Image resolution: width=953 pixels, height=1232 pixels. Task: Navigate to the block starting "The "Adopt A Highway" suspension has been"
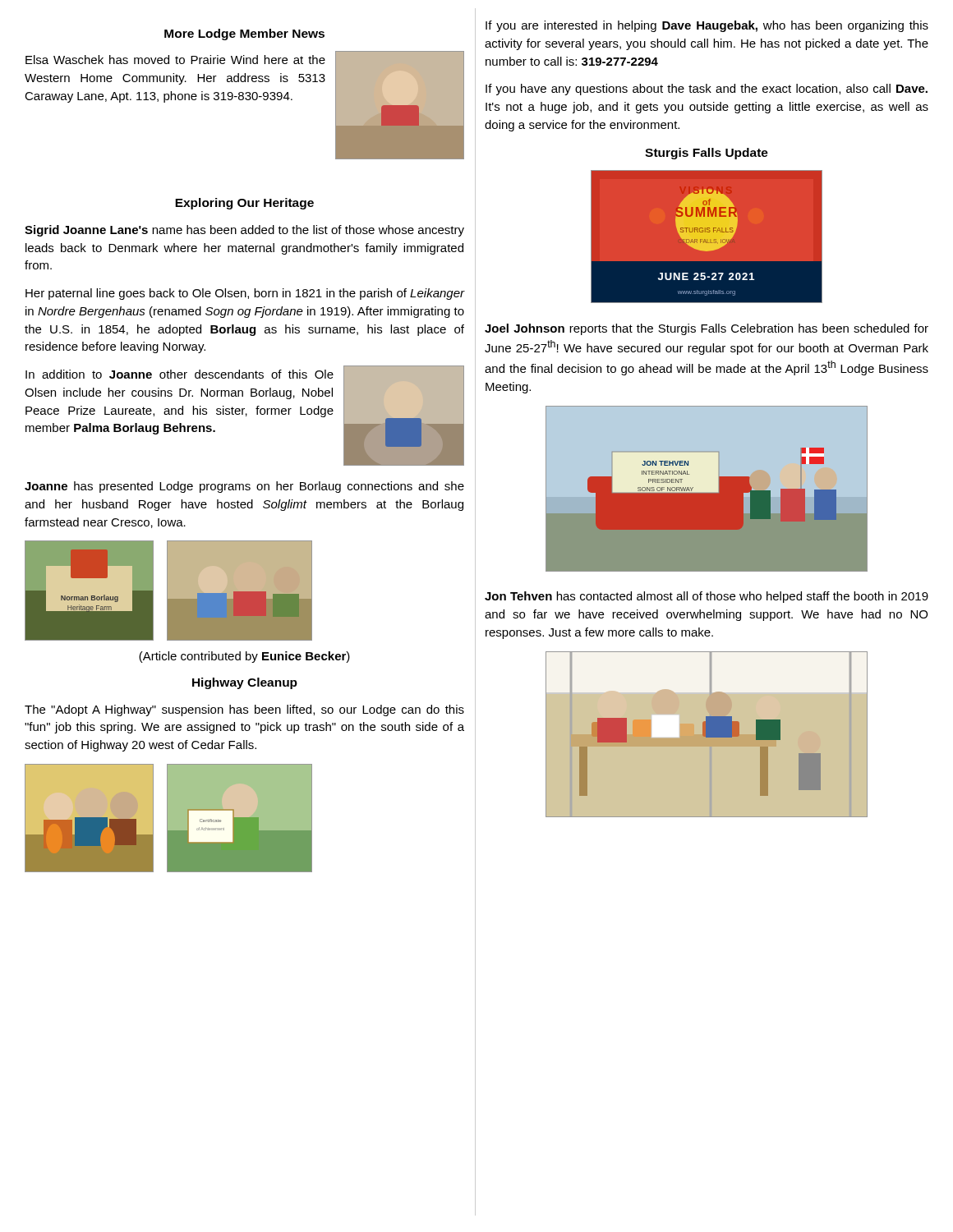(244, 727)
